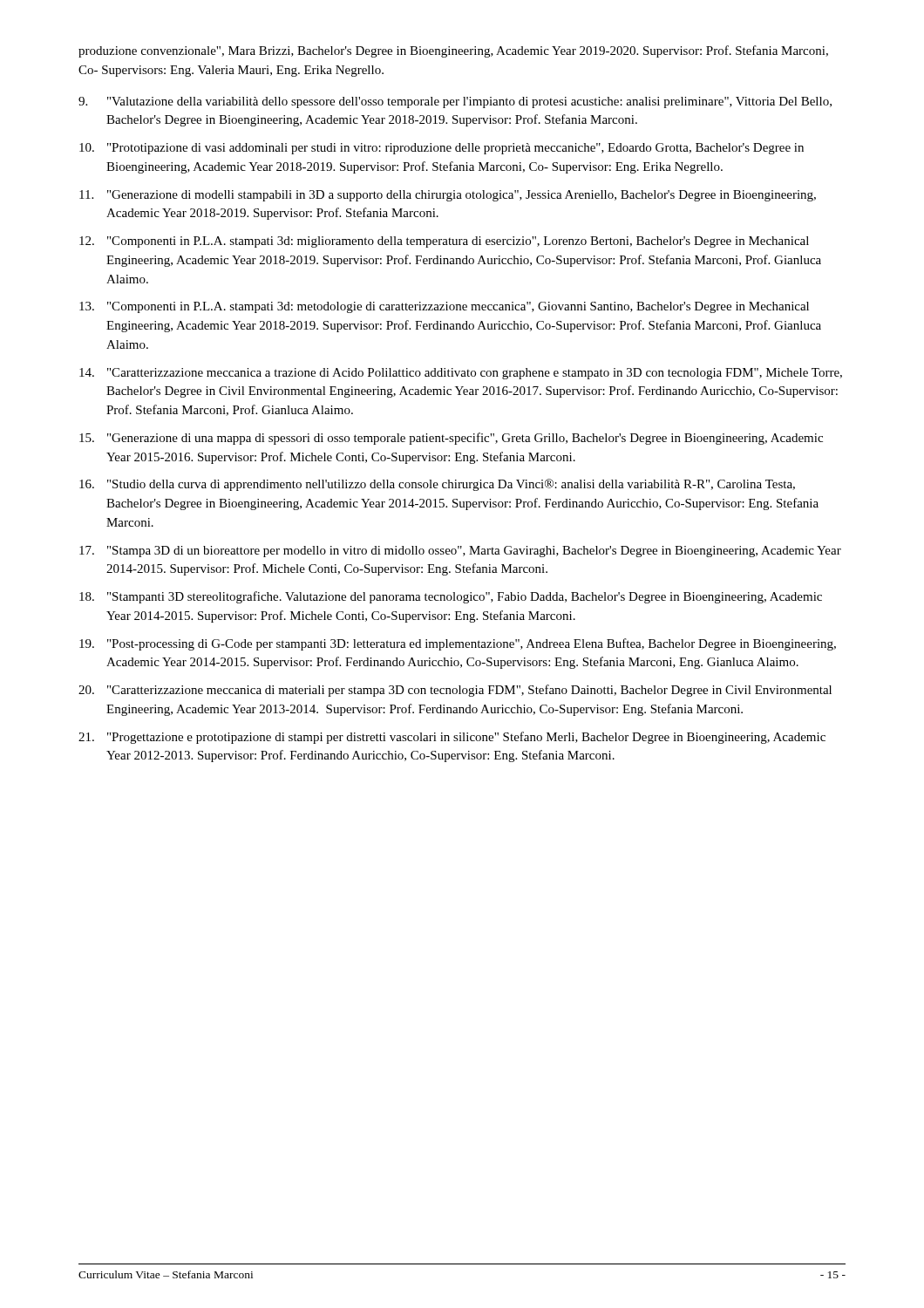Locate the text block containing "produzione convenzionale", Mara Brizzi, Bachelor's Degree"
The width and height of the screenshot is (924, 1308).
click(x=454, y=60)
